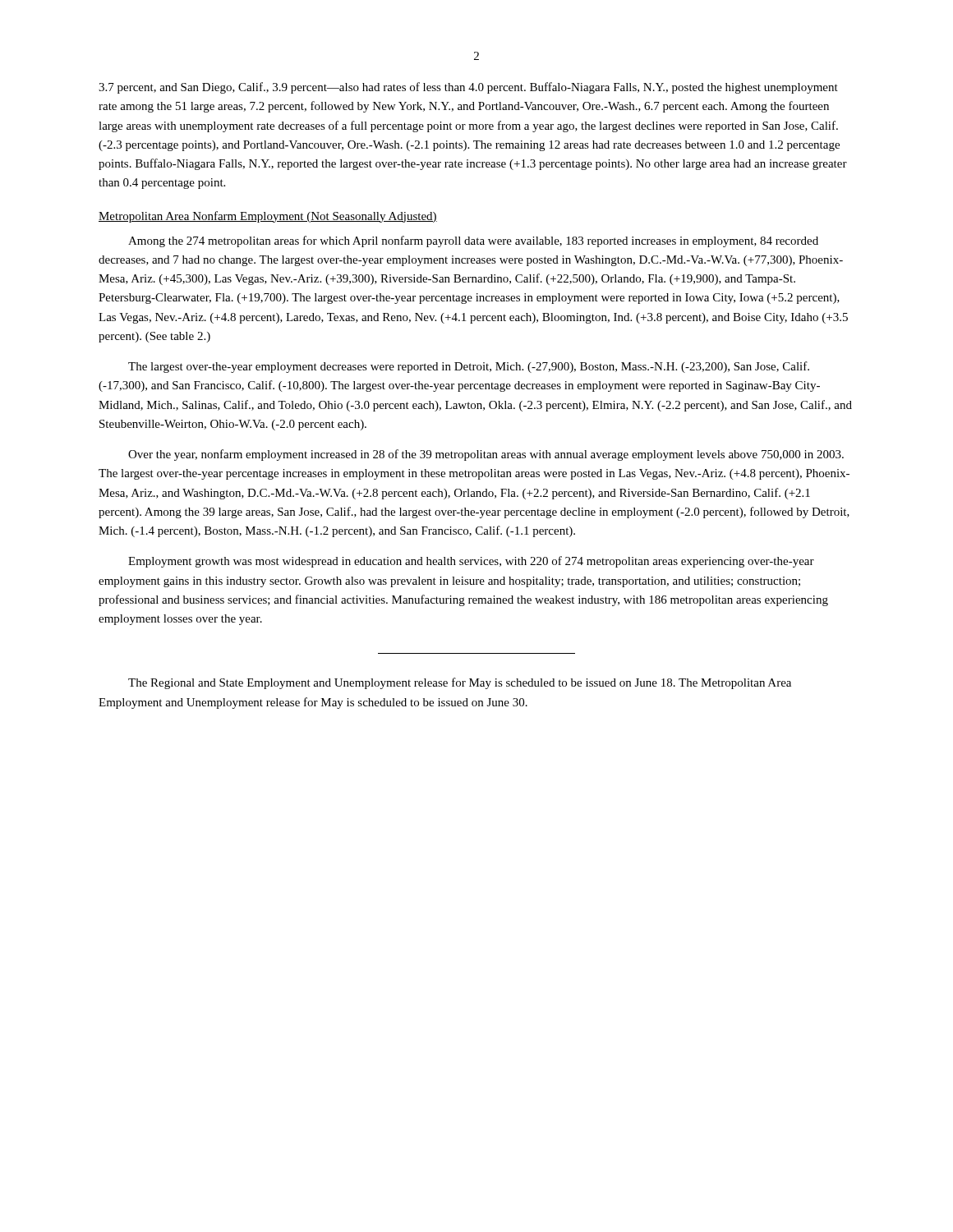Find "Metropolitan Area Nonfarm Employment (Not Seasonally Adjusted)" on this page

click(268, 216)
